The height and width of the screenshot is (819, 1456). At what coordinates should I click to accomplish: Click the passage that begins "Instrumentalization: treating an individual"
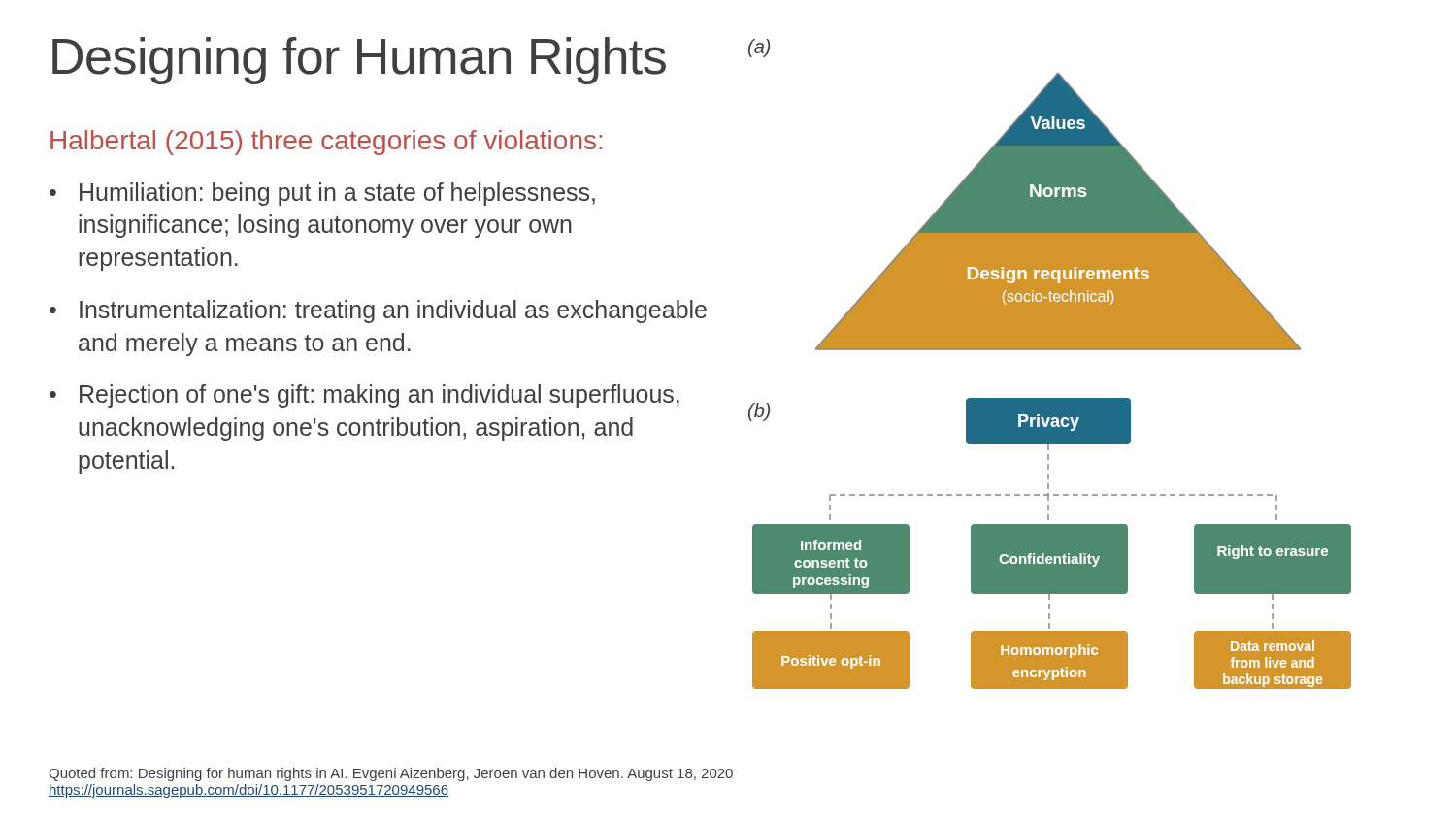(x=393, y=326)
